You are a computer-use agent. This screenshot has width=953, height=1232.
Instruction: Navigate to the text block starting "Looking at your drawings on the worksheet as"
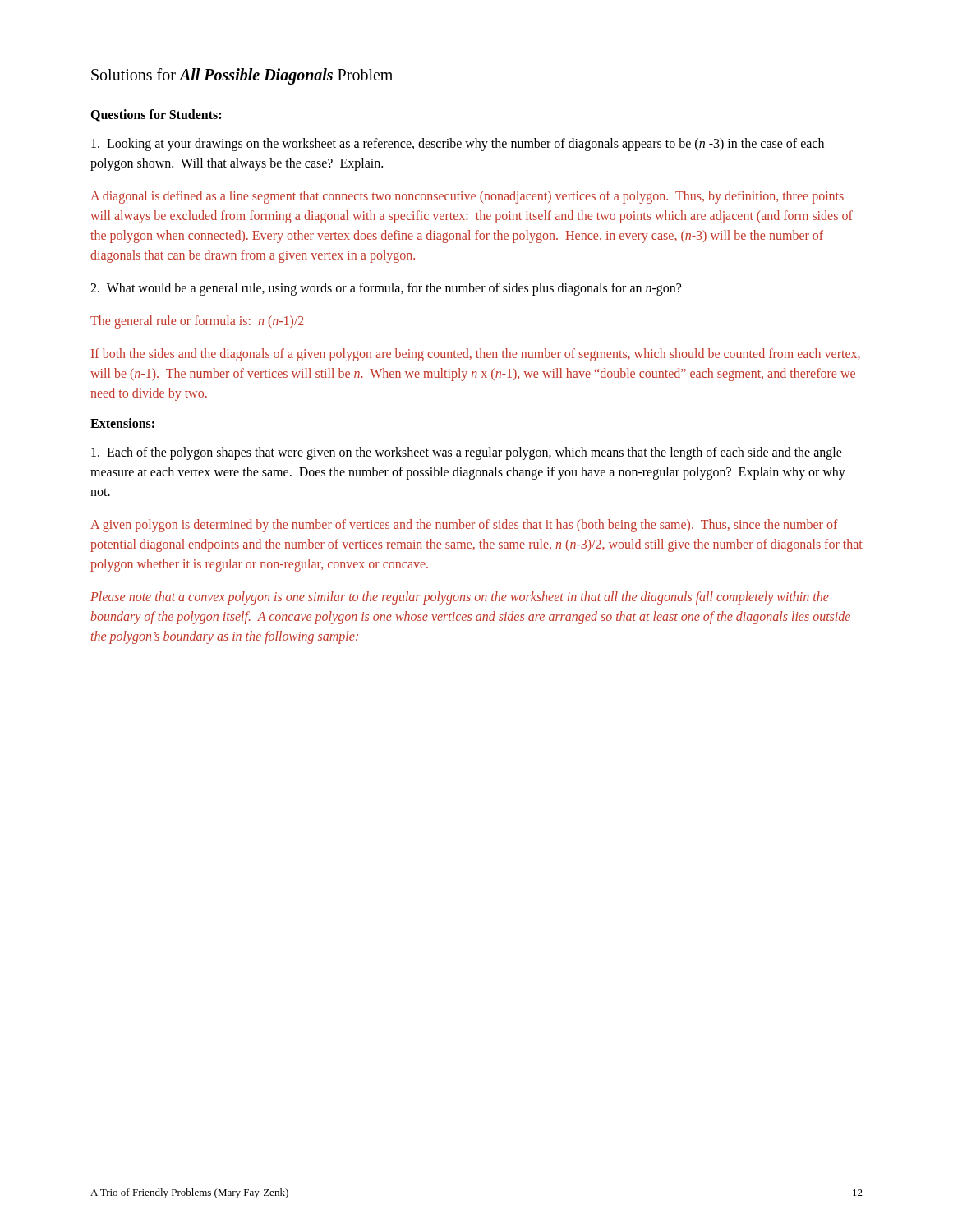[x=457, y=153]
